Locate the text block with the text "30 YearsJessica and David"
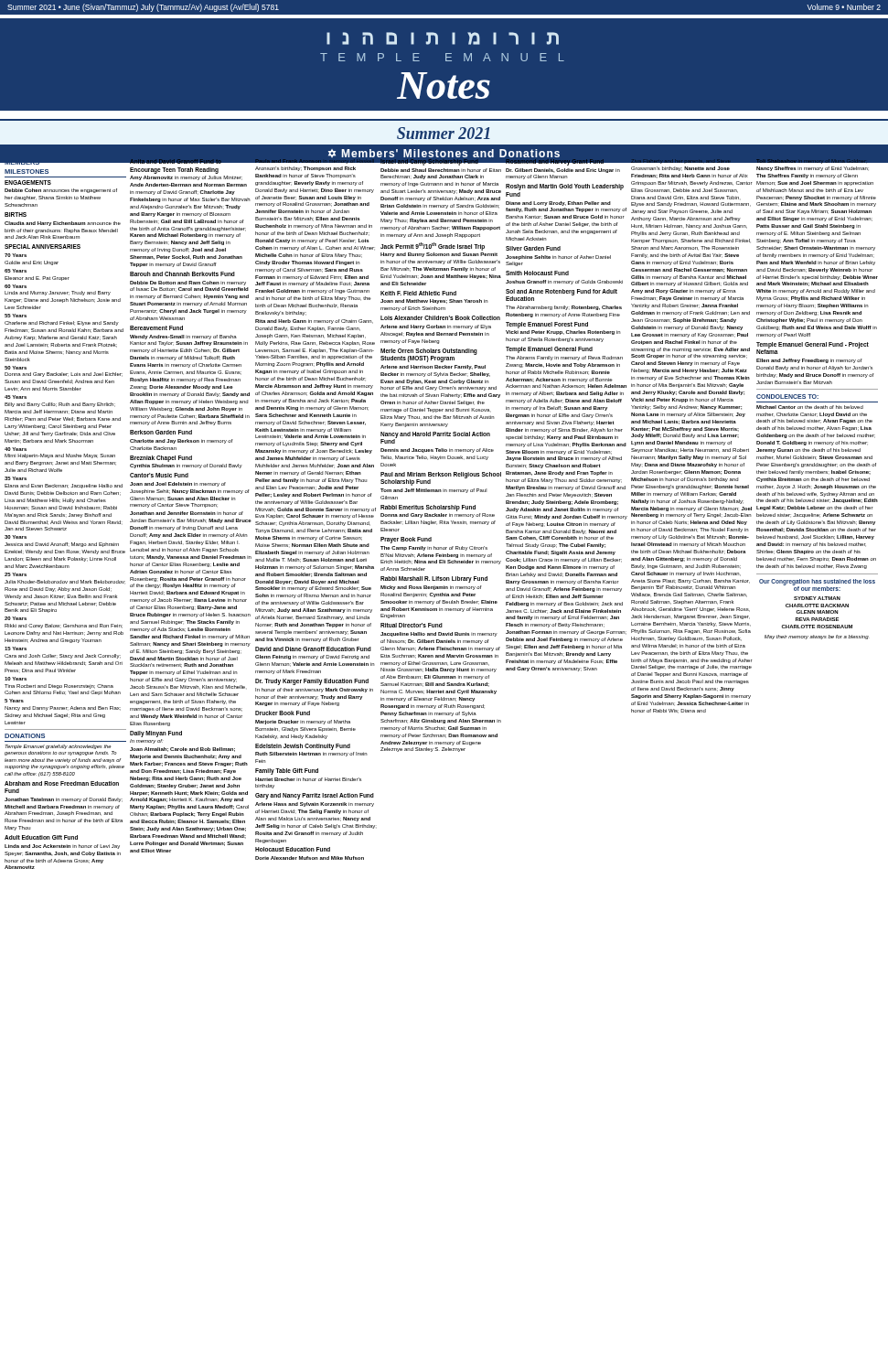This screenshot has width=888, height=1372. click(x=65, y=552)
